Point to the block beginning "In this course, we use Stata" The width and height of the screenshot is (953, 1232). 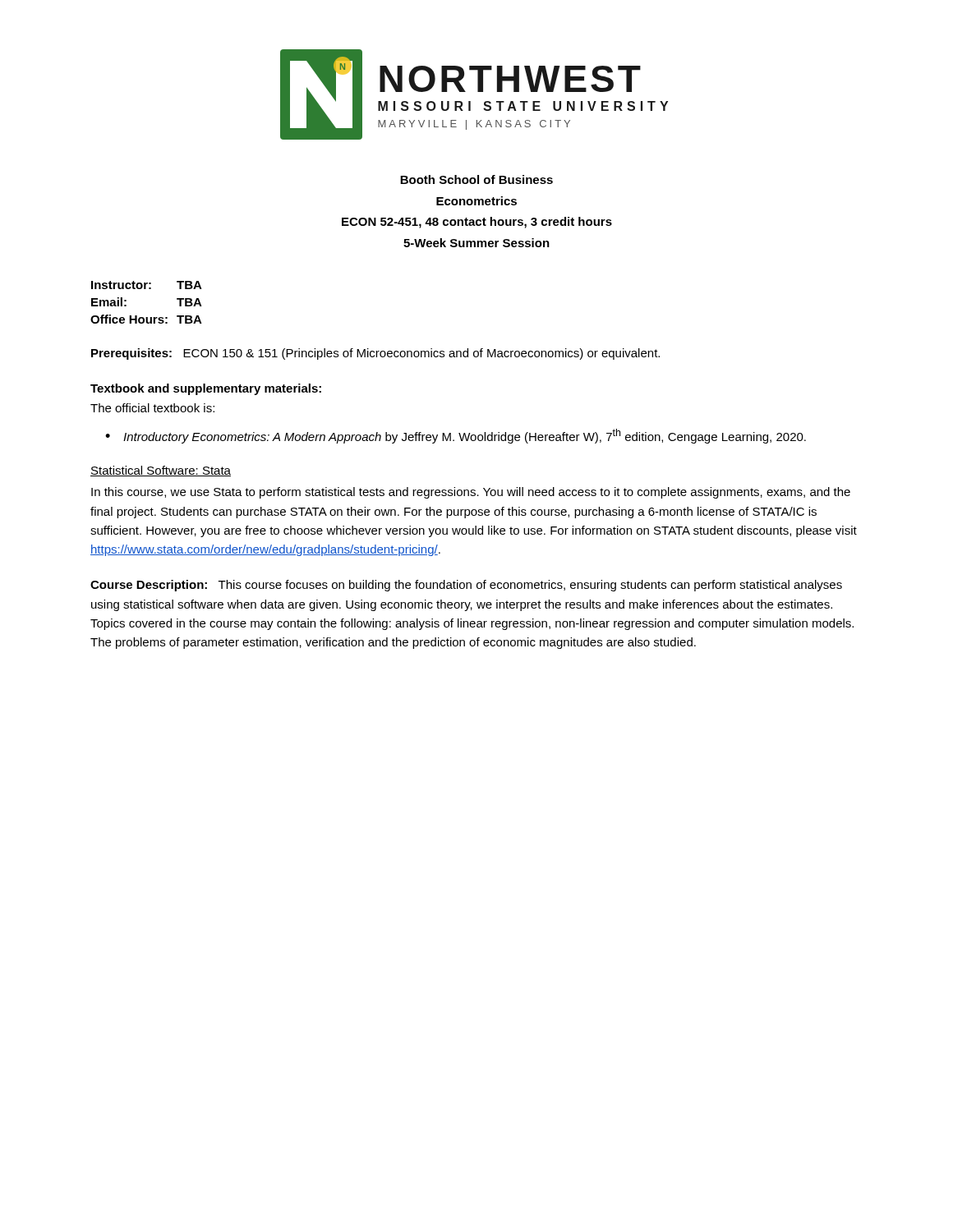(x=473, y=521)
